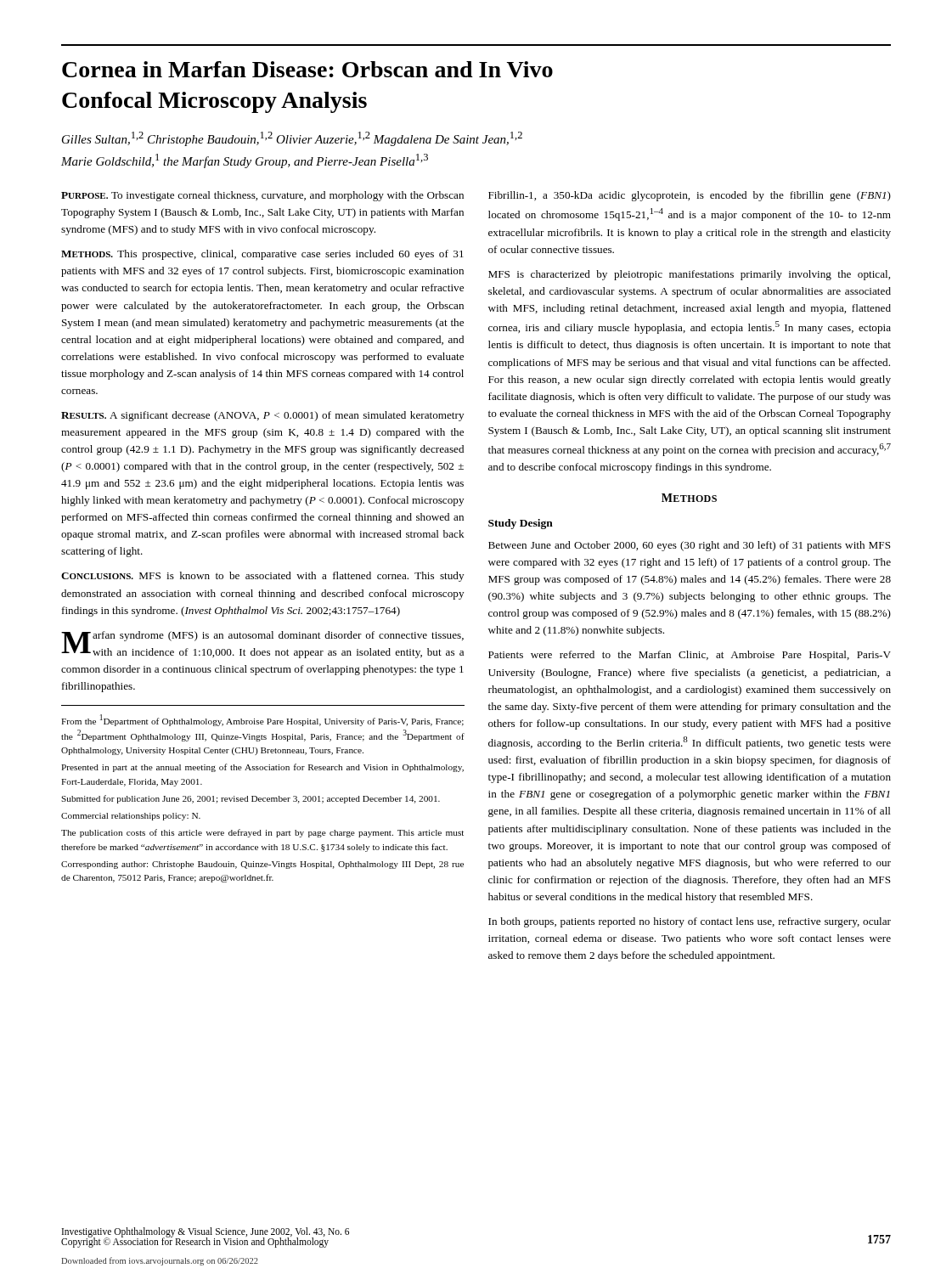Select the text block that reads "Gilles Sultan,1,2 Christophe Baudouin,1,2"
This screenshot has width=952, height=1274.
coord(292,148)
